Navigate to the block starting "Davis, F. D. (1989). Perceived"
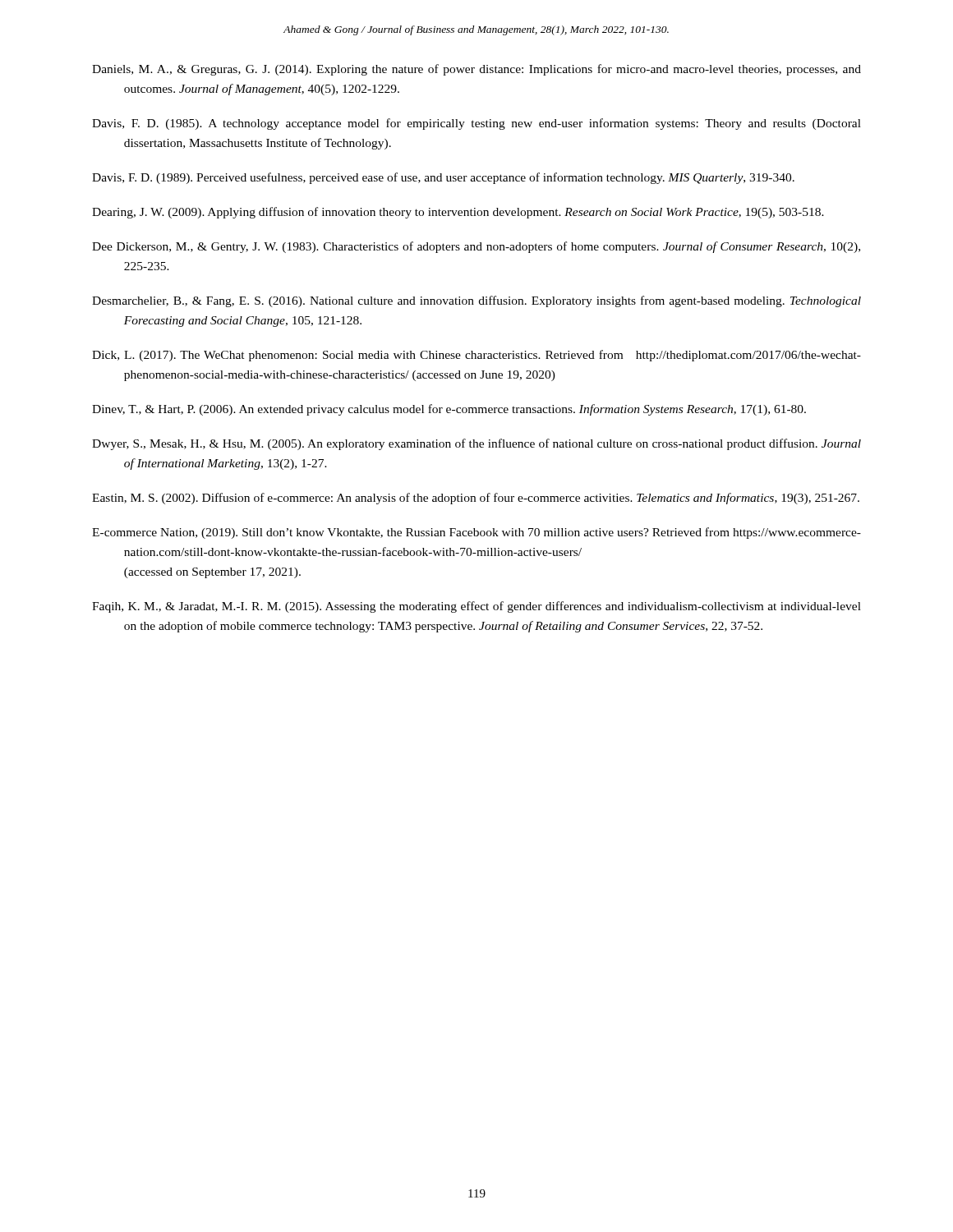 point(443,177)
